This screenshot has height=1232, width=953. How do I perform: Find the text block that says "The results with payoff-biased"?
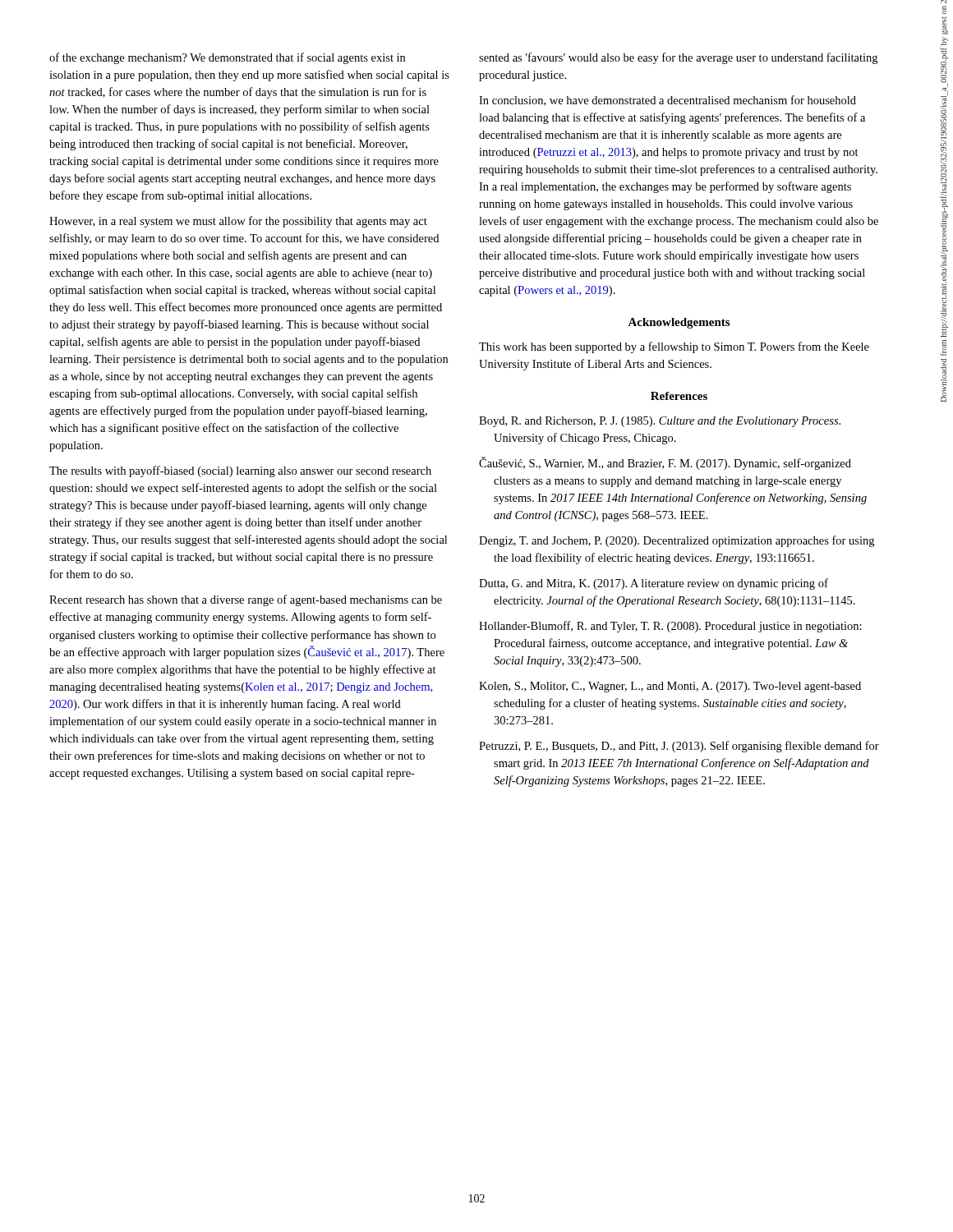pyautogui.click(x=249, y=523)
